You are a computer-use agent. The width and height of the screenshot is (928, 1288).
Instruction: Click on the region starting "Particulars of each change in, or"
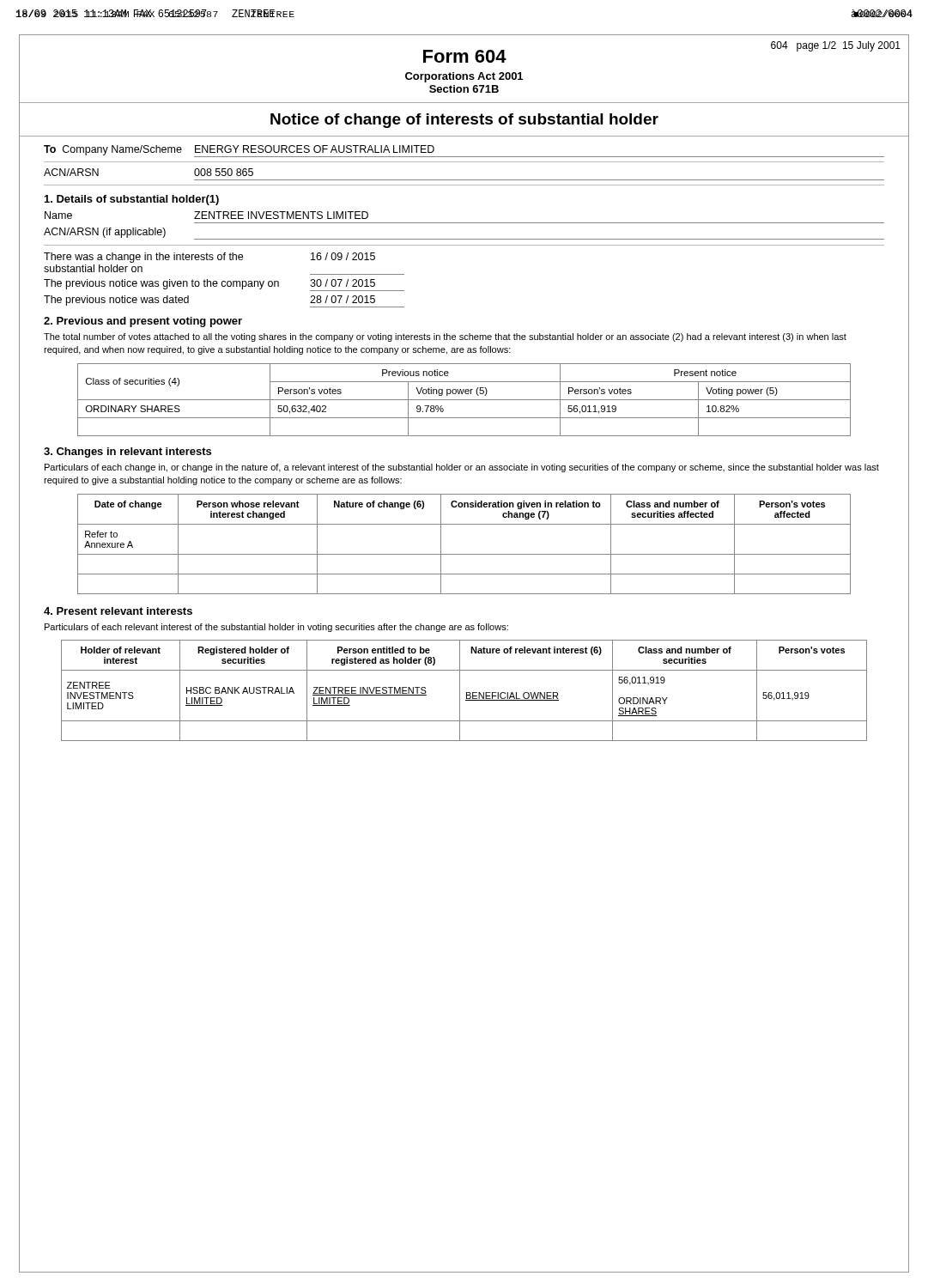[x=461, y=474]
